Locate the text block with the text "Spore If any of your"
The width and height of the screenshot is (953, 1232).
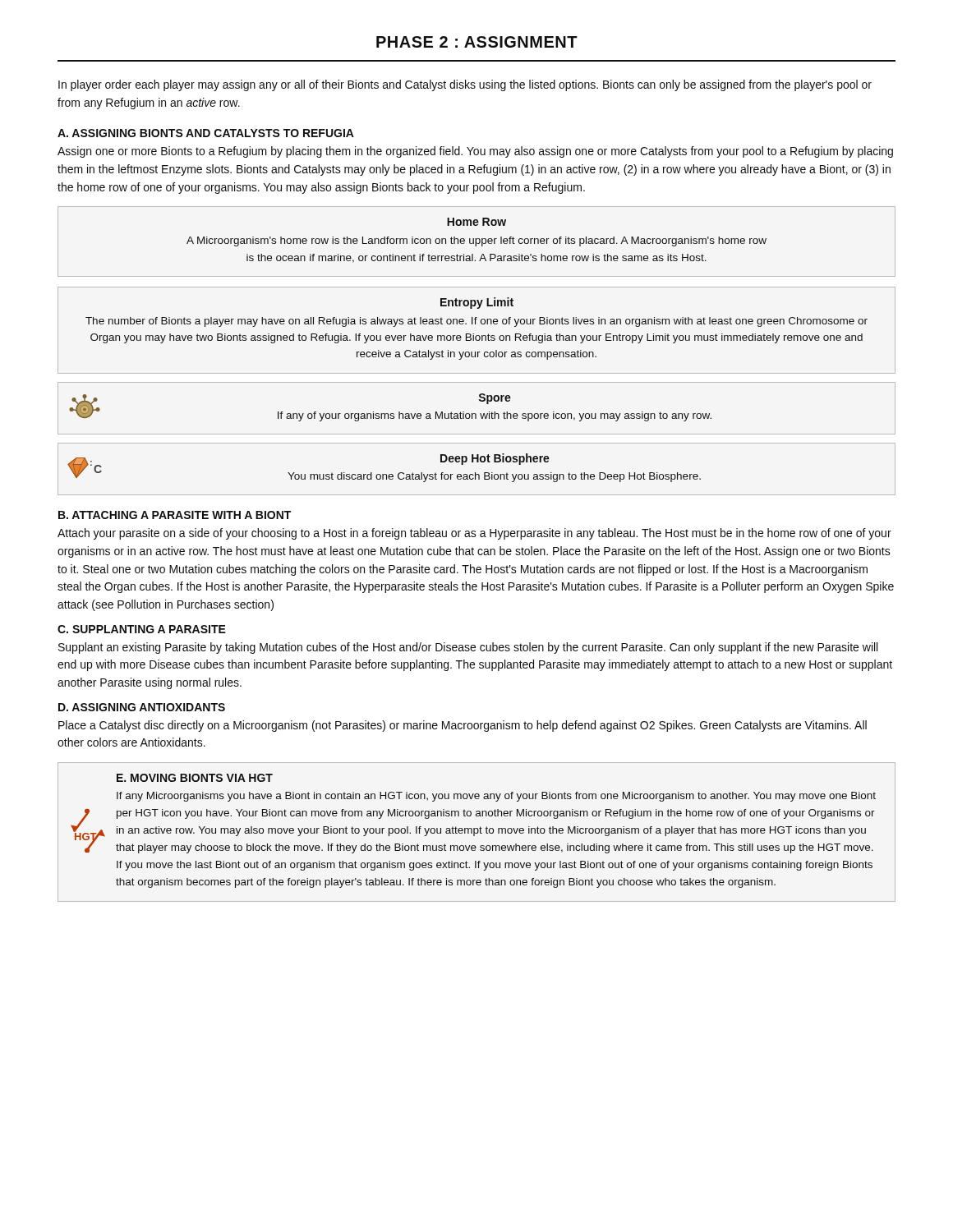pyautogui.click(x=474, y=408)
